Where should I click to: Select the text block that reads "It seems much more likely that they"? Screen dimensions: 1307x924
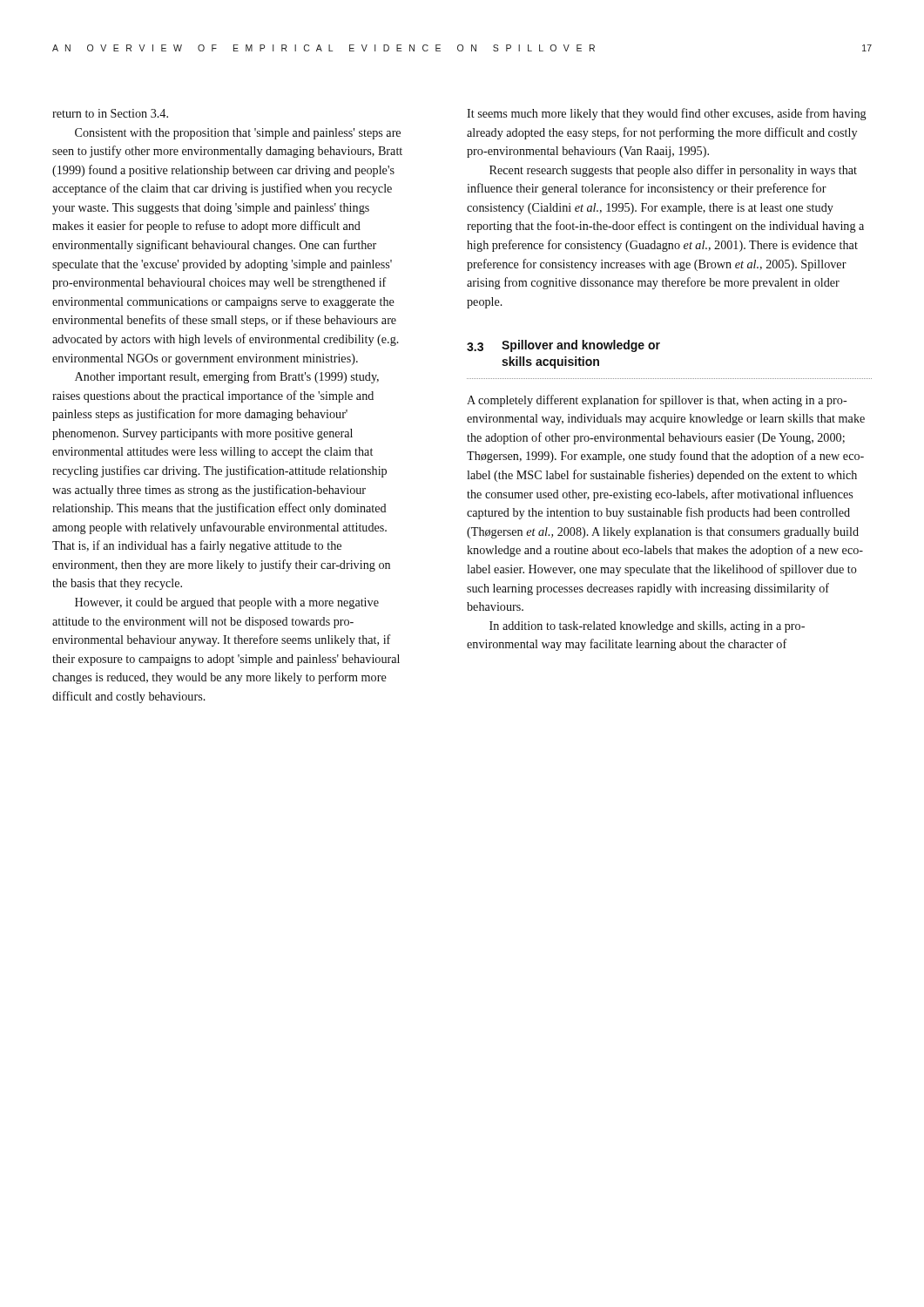coord(669,208)
